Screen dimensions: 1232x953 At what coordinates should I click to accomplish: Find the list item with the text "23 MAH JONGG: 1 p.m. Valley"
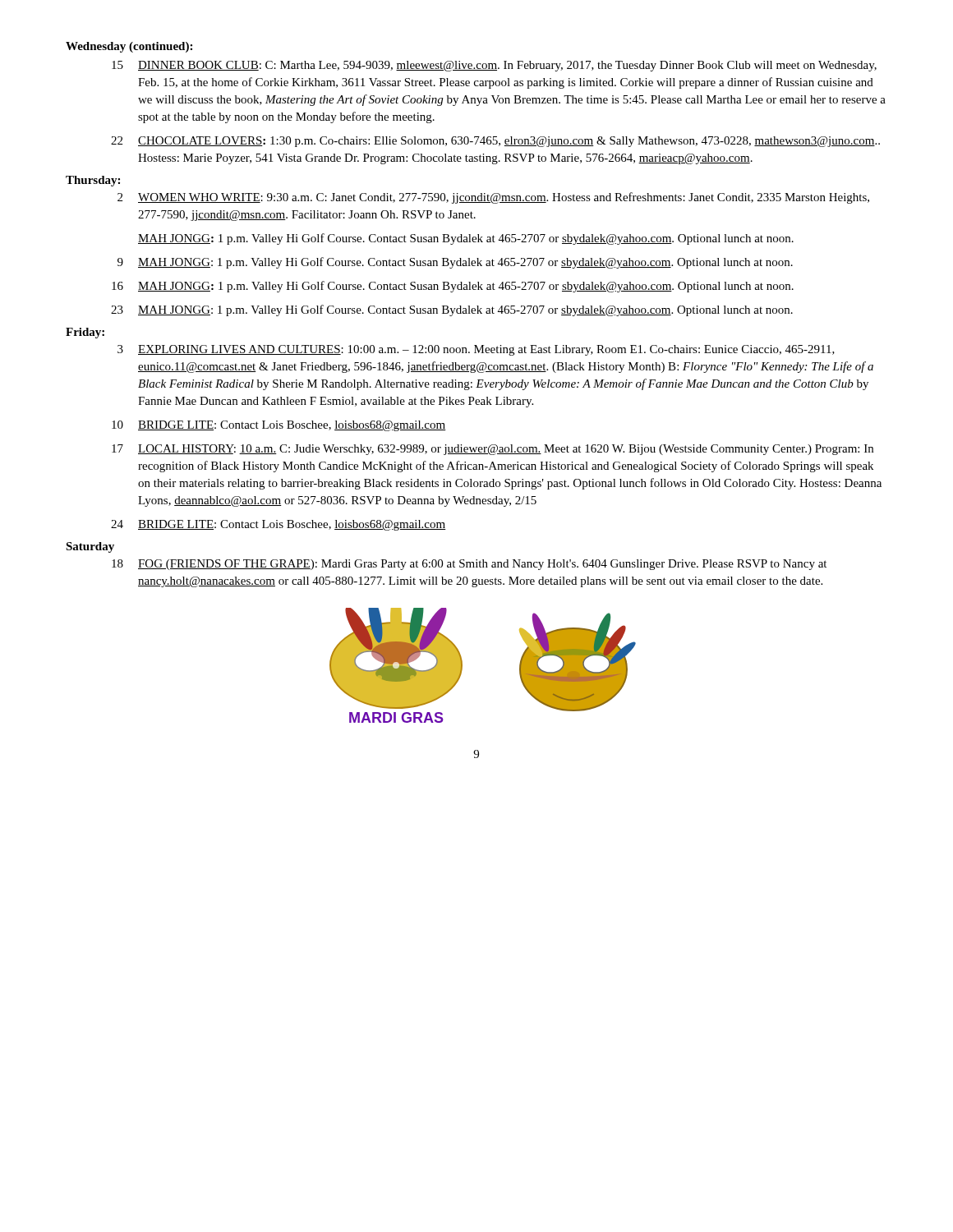pyautogui.click(x=476, y=310)
